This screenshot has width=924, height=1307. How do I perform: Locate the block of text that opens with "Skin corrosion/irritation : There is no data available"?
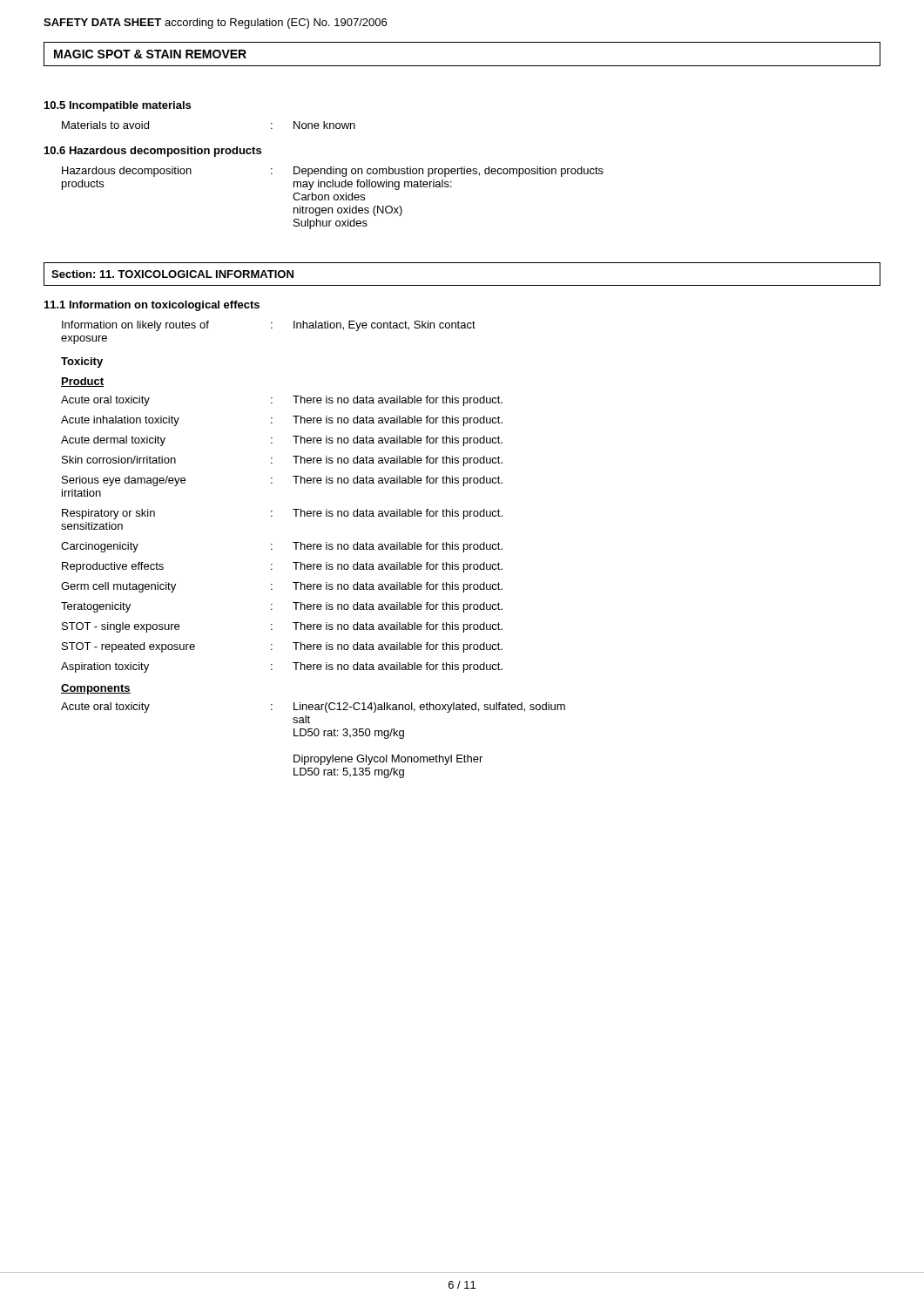(471, 460)
